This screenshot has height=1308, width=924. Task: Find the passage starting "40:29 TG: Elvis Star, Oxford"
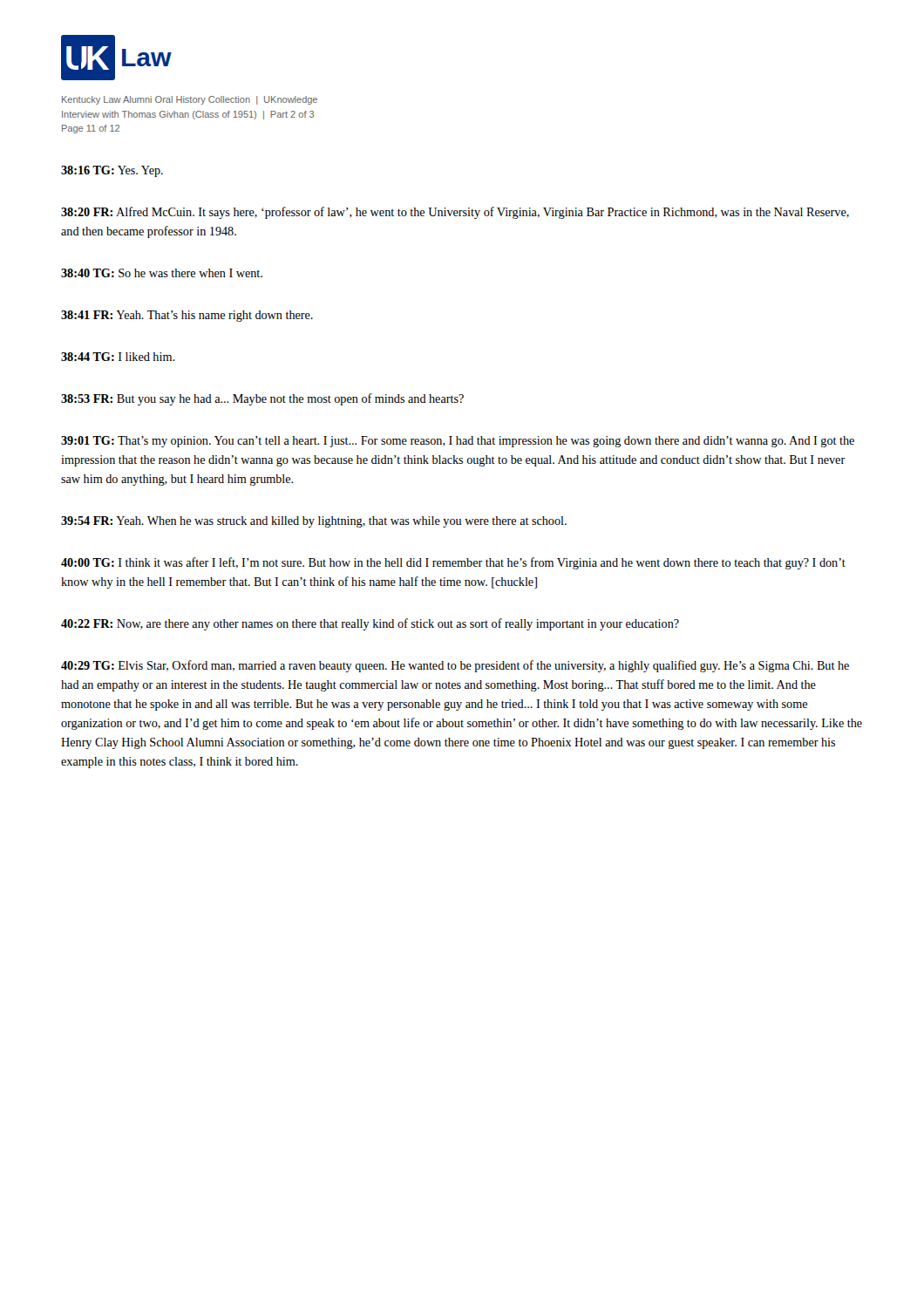click(x=462, y=713)
